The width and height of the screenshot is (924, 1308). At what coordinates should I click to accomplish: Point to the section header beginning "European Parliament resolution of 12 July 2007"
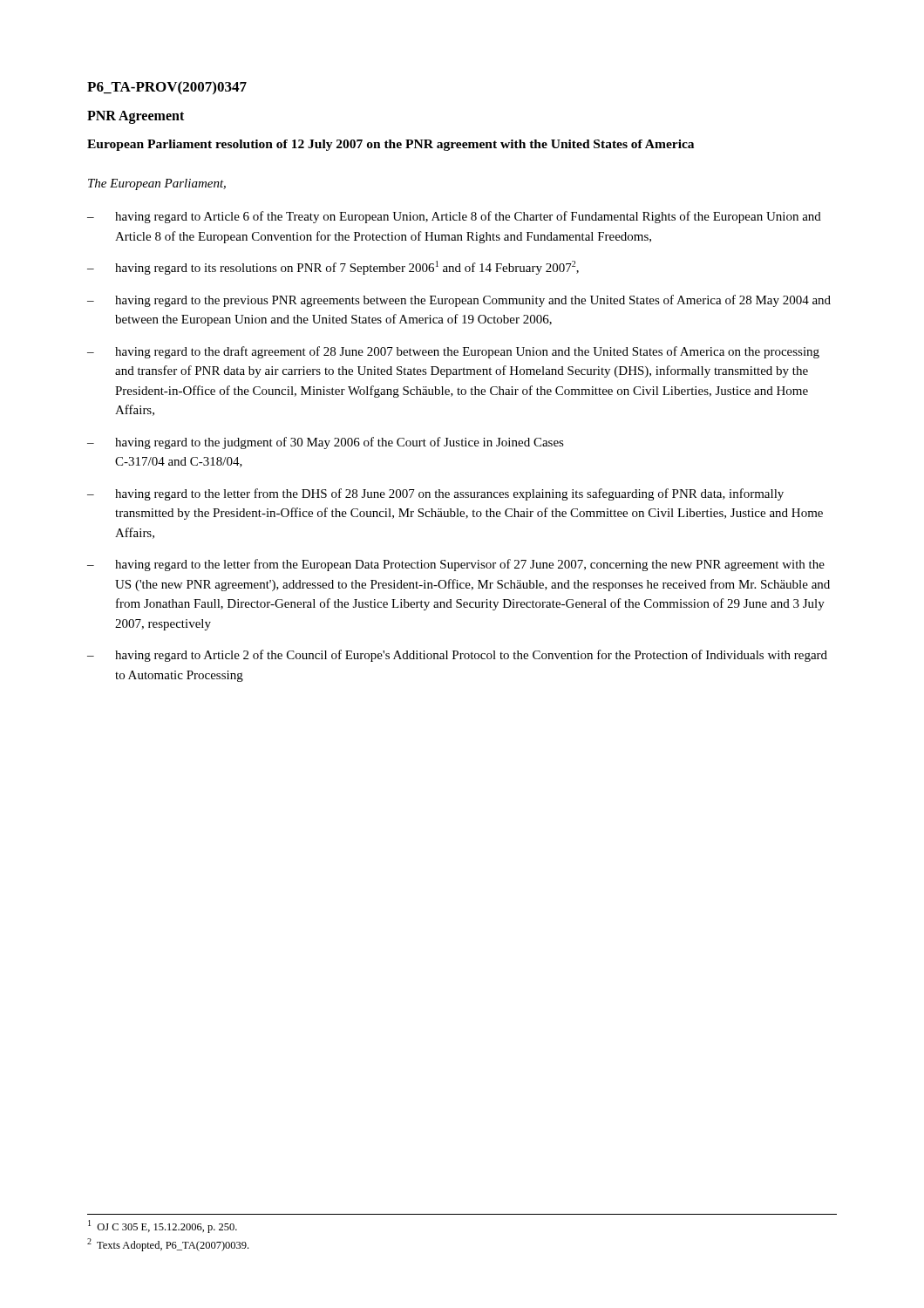(391, 143)
